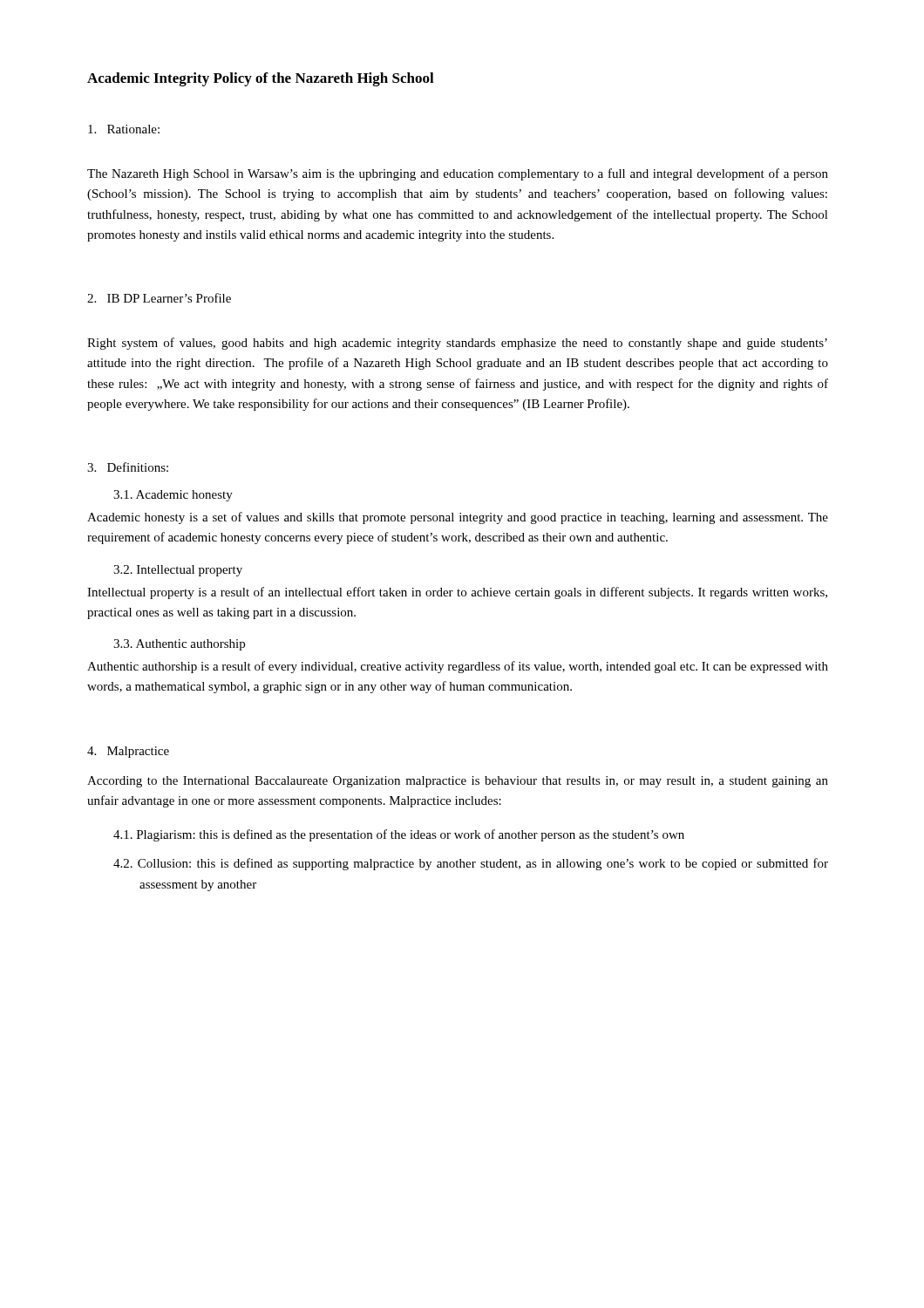
Task: Click on the section header that says "3.1. Academic honesty"
Action: [x=173, y=494]
